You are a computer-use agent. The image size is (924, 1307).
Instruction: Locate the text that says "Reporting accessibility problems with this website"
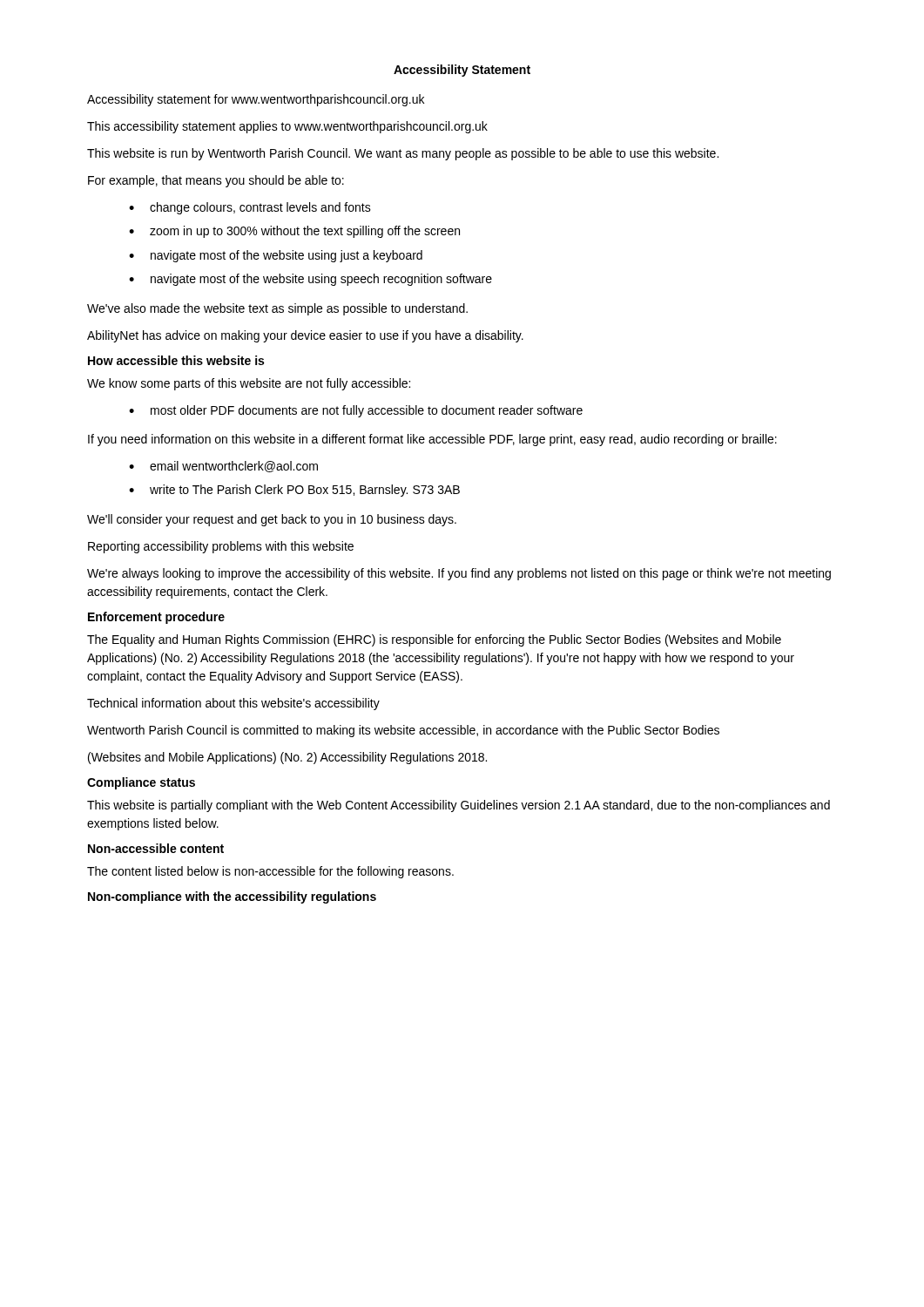point(221,546)
